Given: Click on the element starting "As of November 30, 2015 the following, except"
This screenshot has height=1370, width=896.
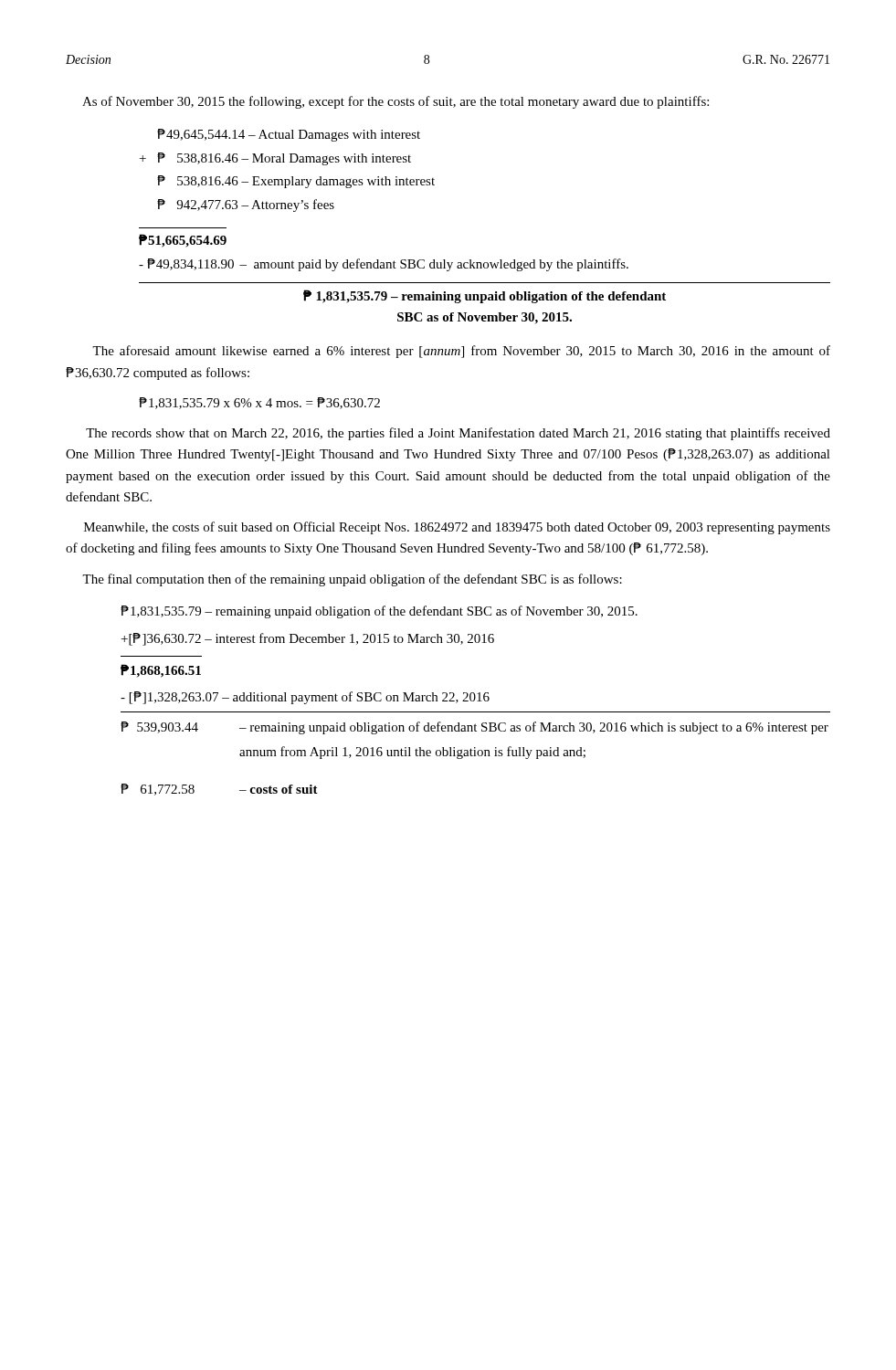Looking at the screenshot, I should pyautogui.click(x=388, y=101).
